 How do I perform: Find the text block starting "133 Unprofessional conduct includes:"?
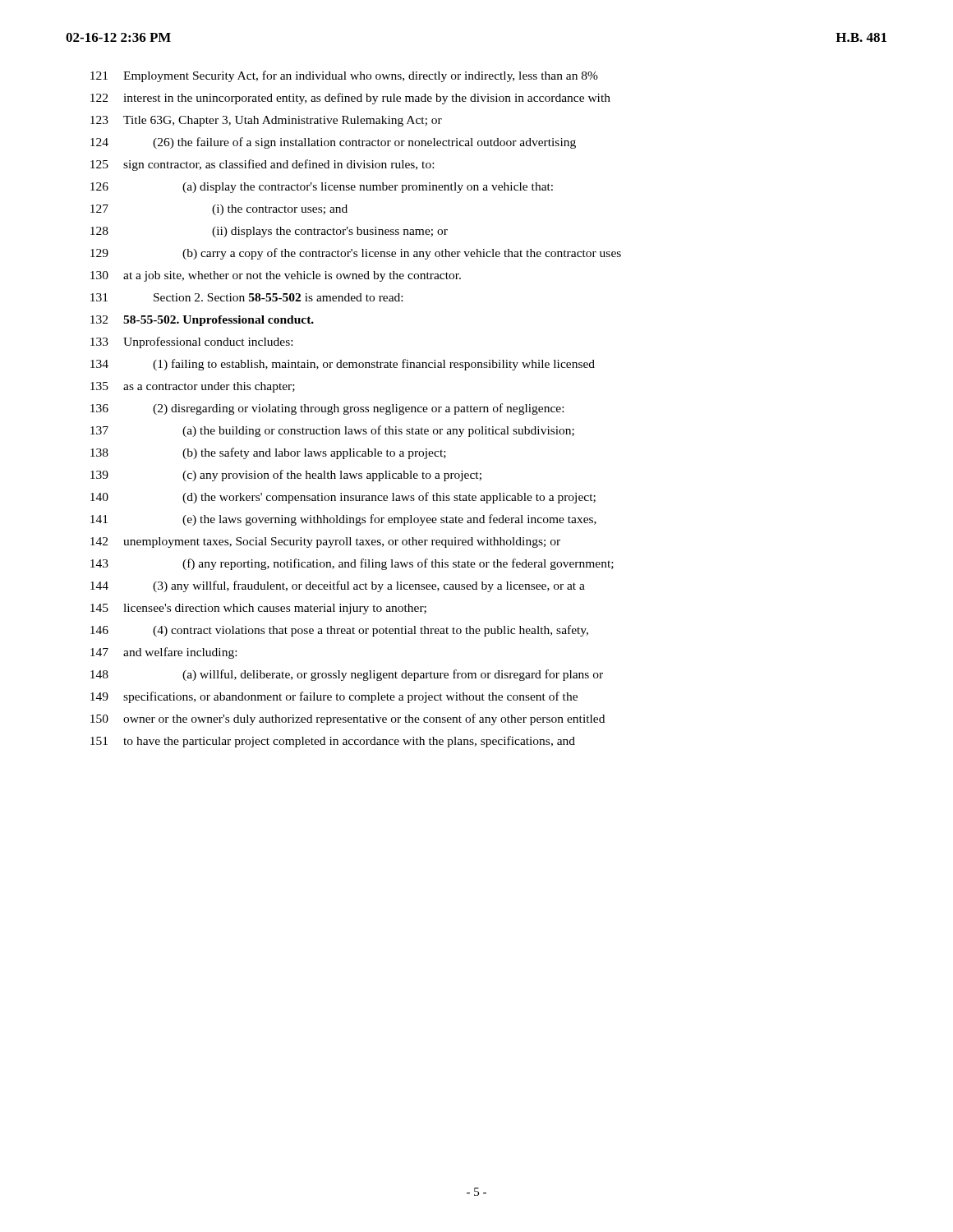[191, 342]
